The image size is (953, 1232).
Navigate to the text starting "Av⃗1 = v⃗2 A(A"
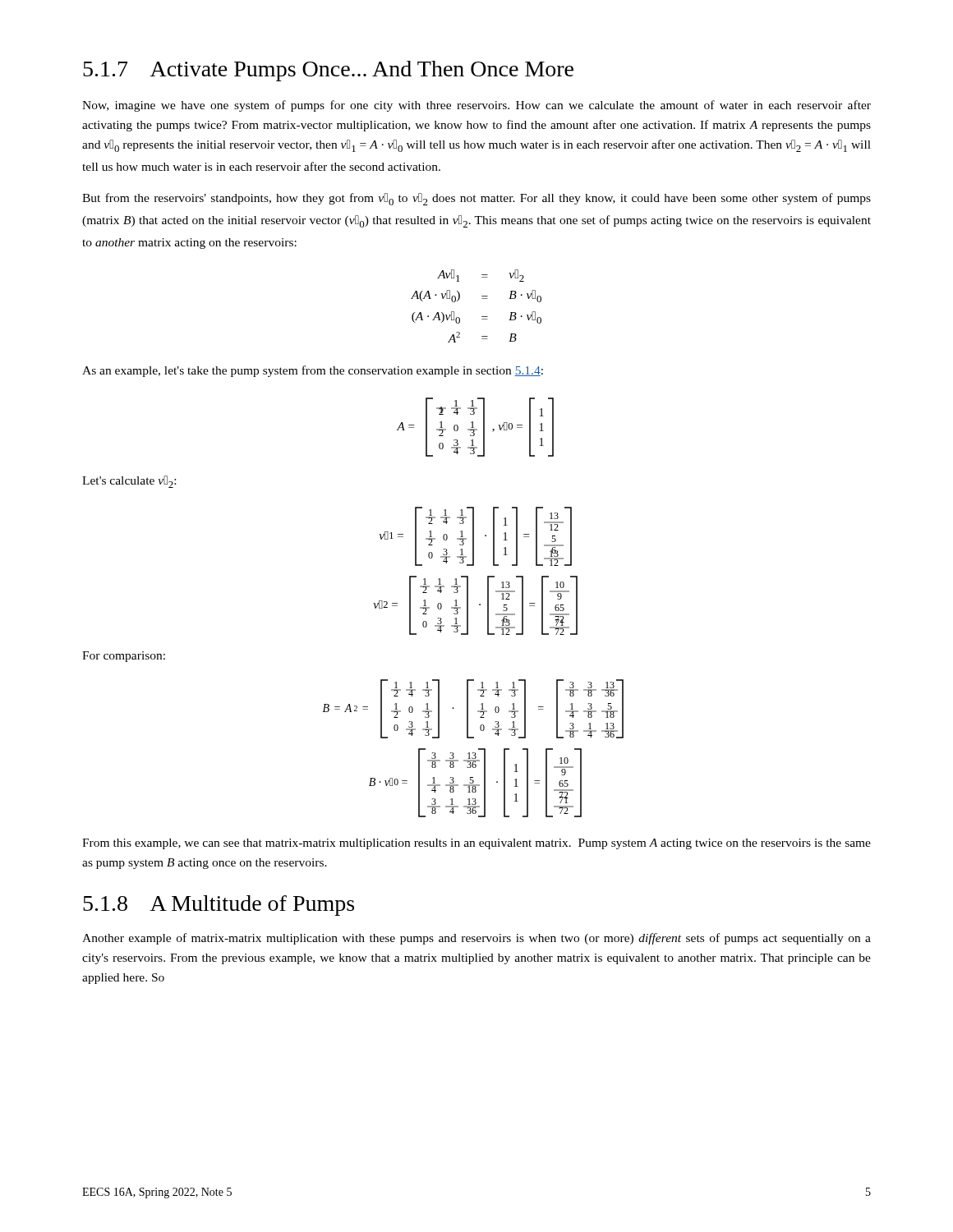tap(476, 306)
